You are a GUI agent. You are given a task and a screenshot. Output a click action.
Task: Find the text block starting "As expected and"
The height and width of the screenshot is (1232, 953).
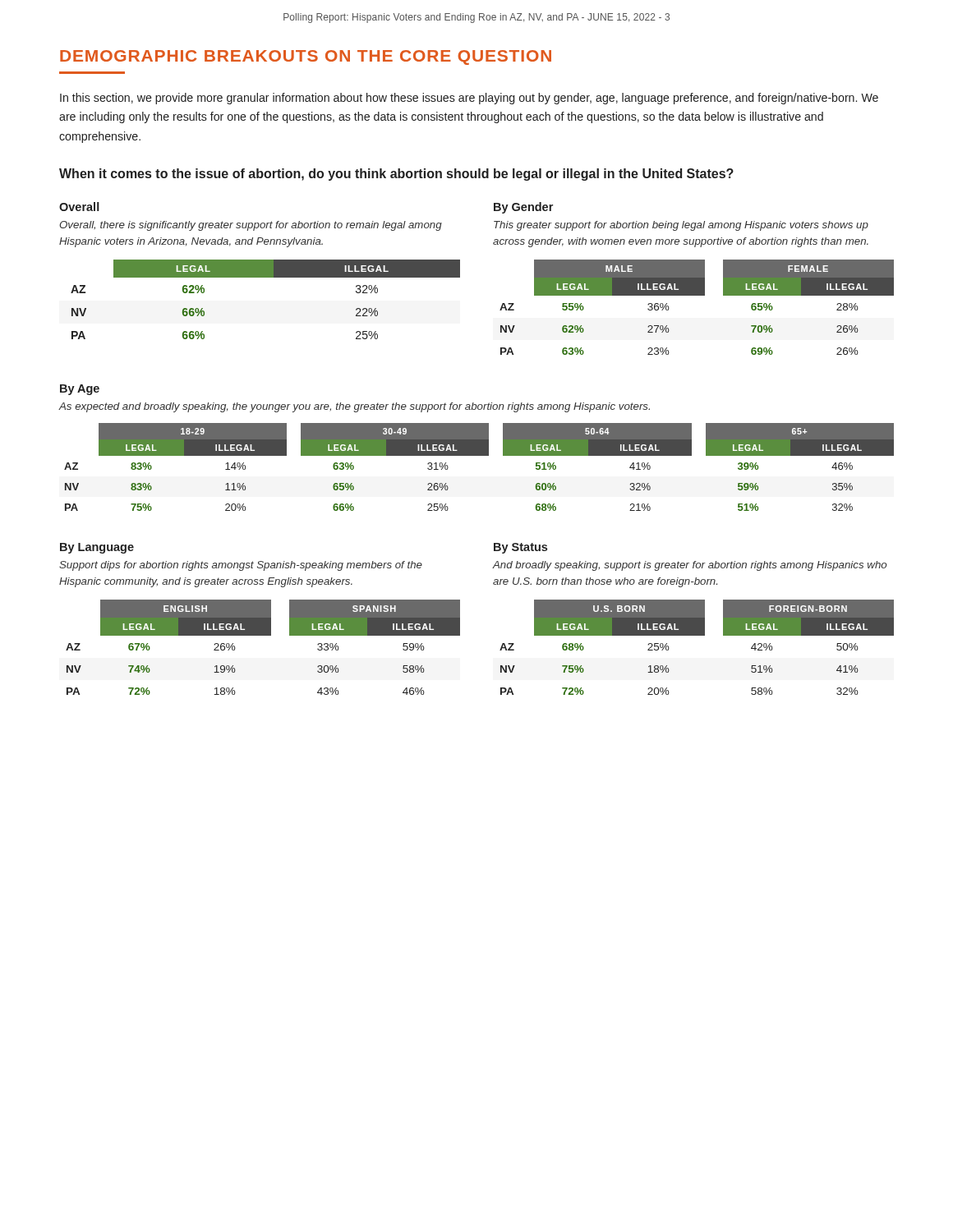[x=355, y=406]
